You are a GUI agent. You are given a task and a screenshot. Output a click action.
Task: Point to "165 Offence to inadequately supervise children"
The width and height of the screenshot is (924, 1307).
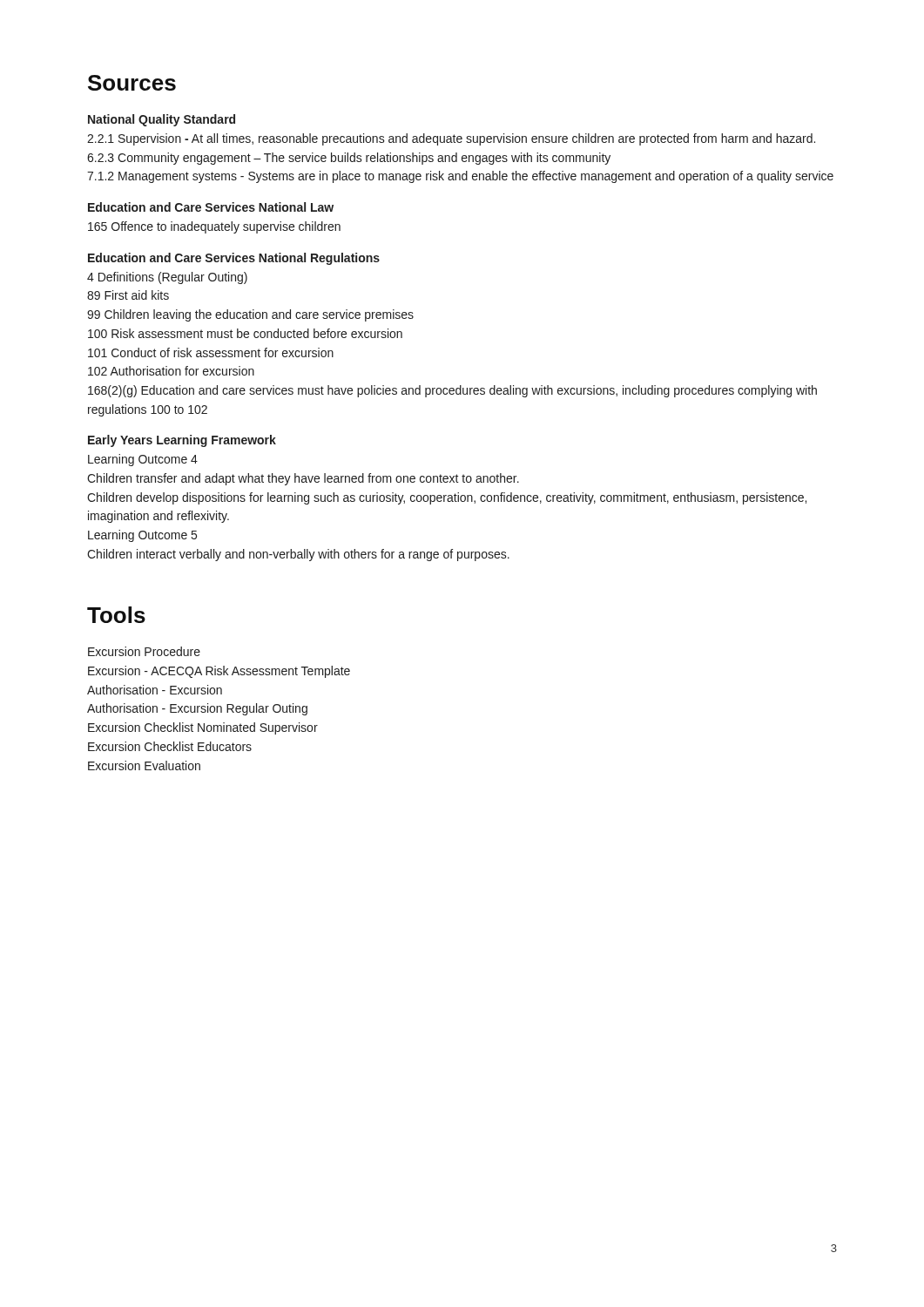click(214, 227)
